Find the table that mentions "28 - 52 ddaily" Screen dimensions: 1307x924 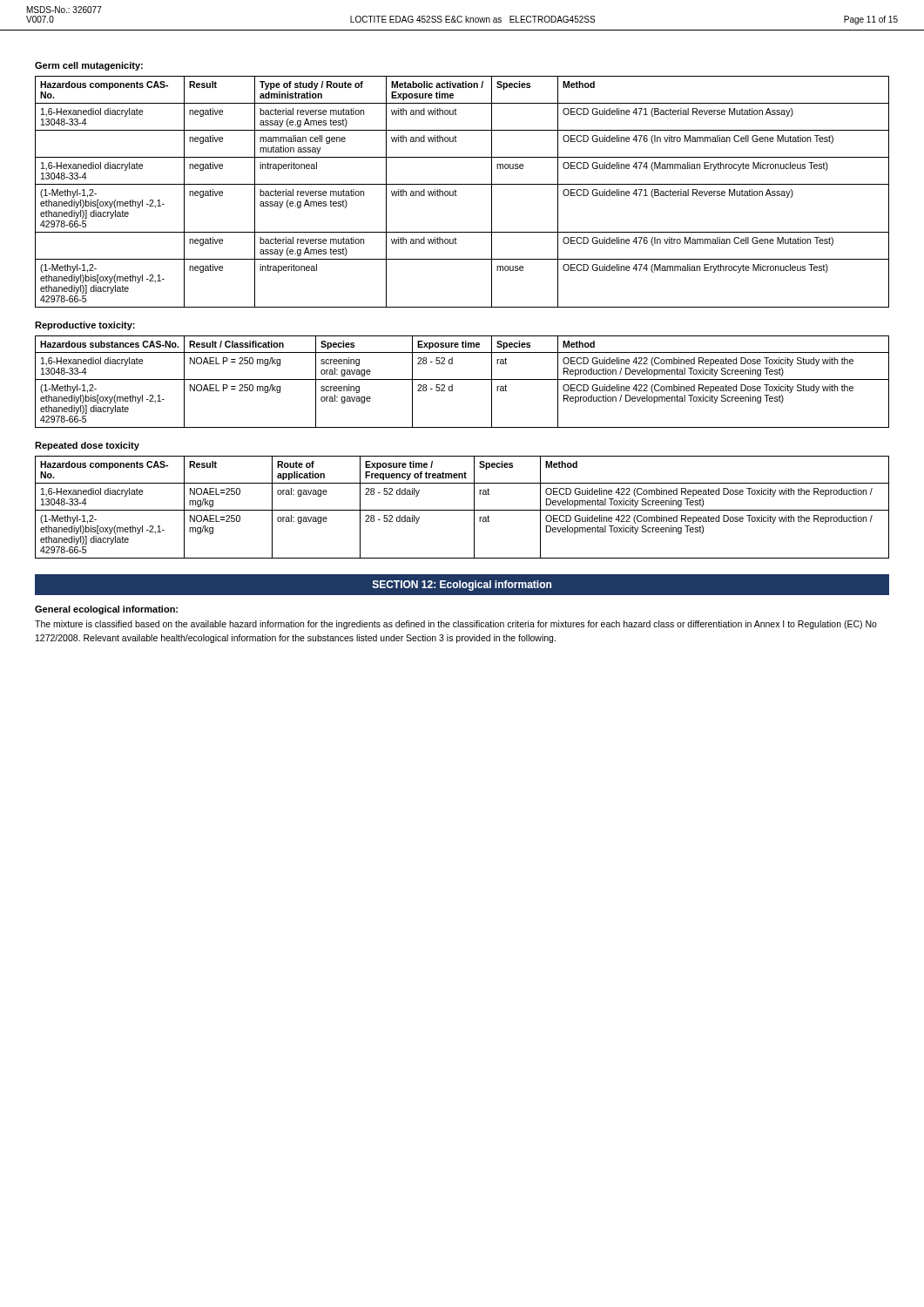pos(462,507)
